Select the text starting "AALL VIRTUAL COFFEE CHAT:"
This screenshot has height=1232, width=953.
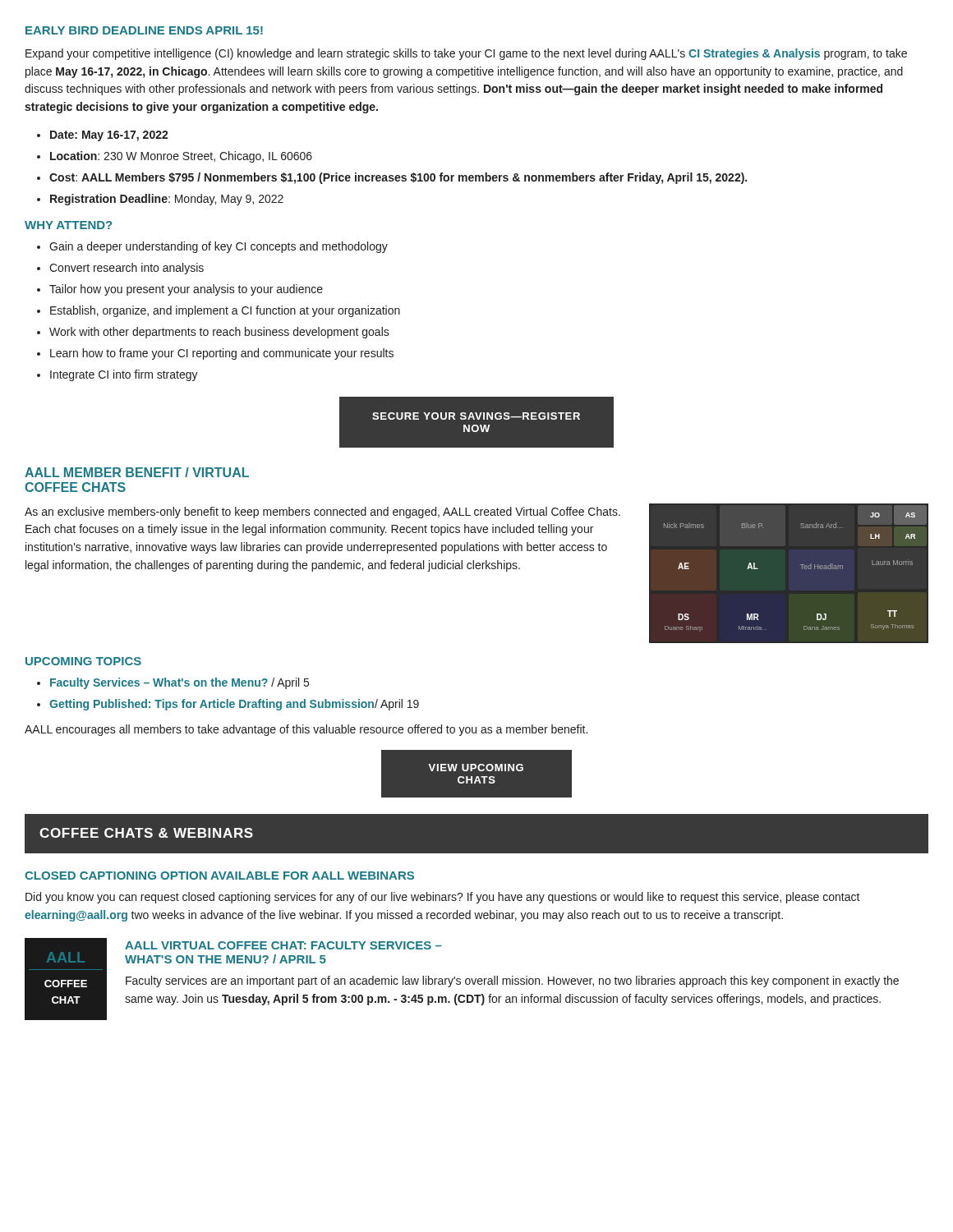283,952
